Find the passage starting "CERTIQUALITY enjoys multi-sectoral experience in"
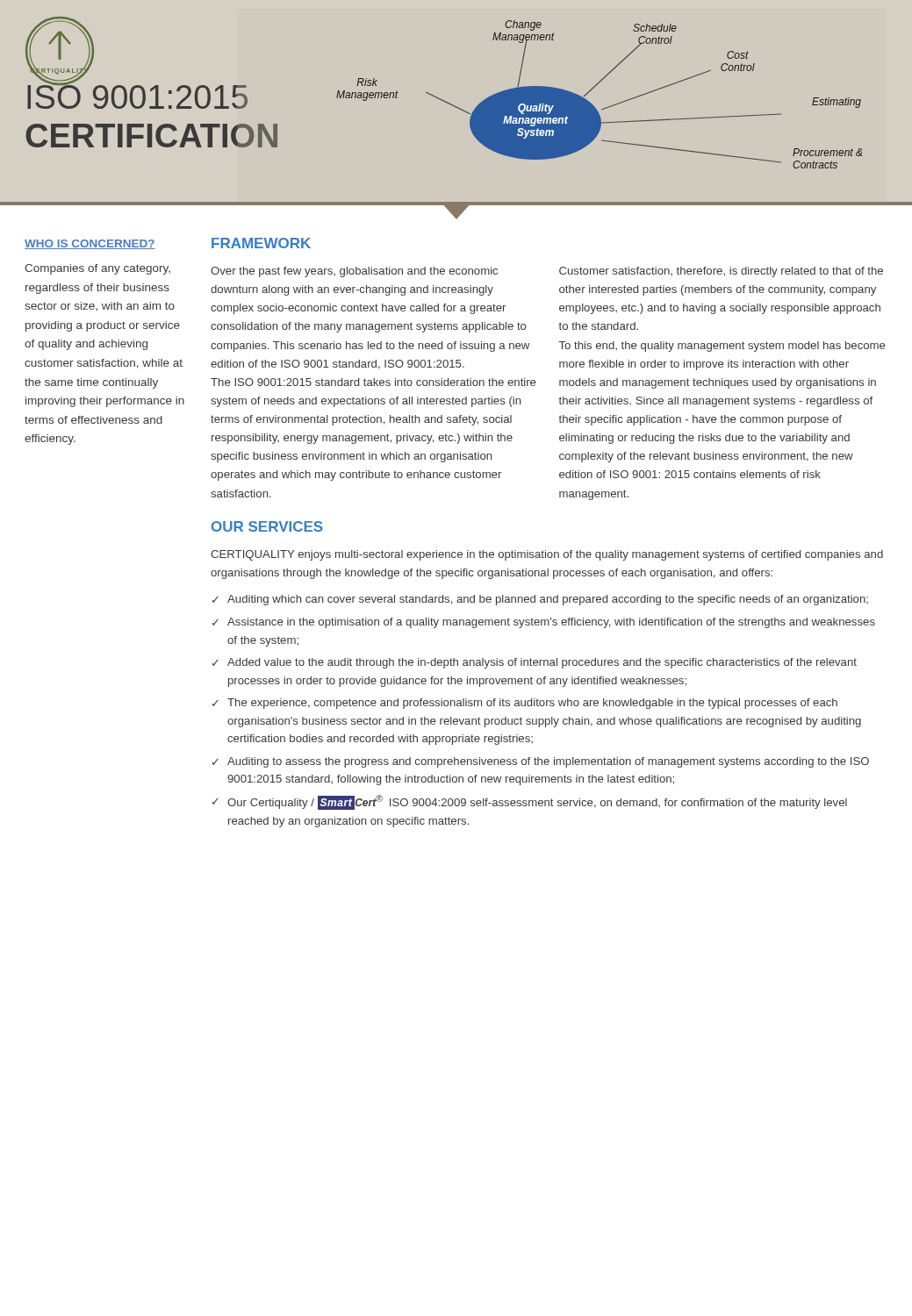The width and height of the screenshot is (912, 1316). [547, 563]
